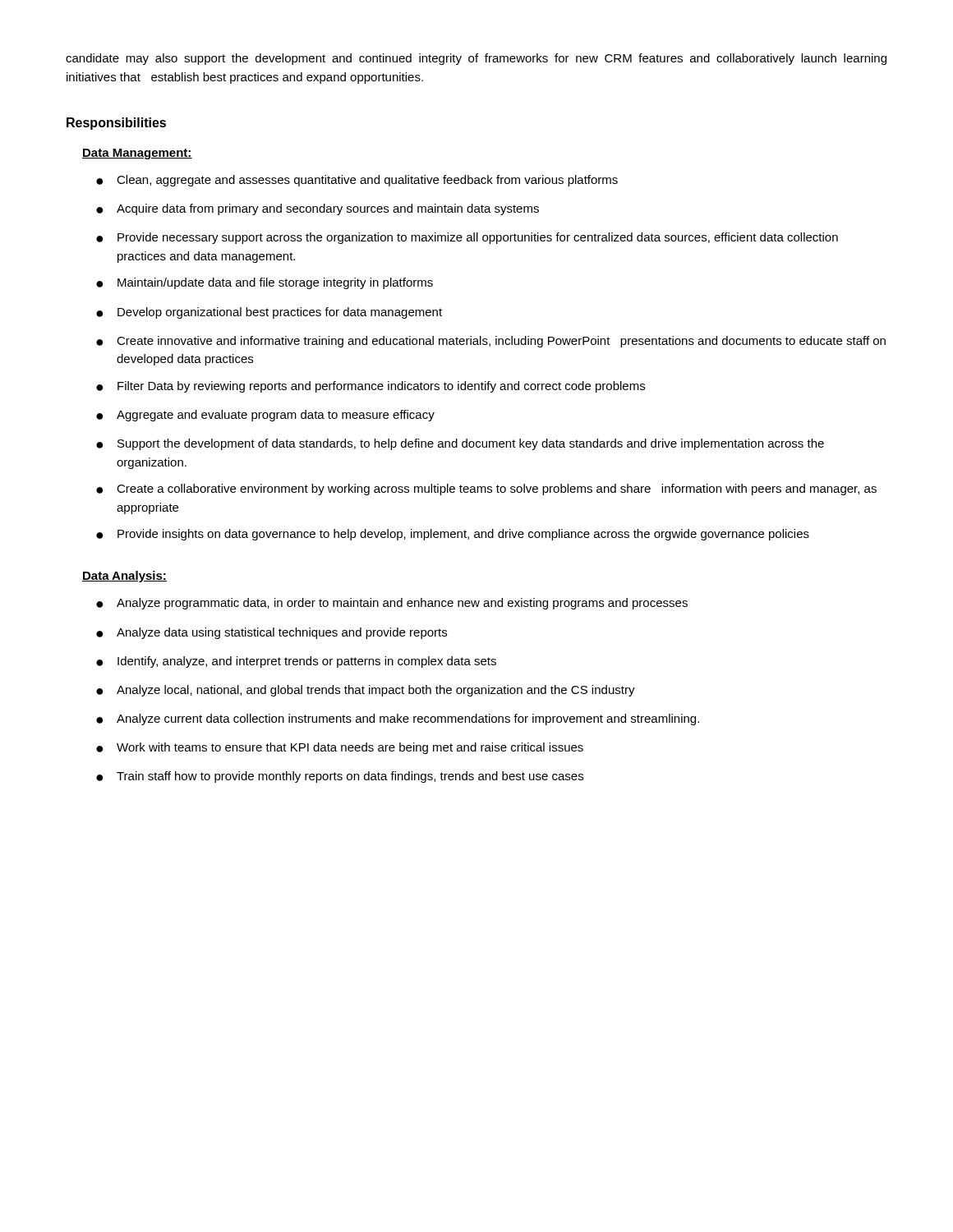
Task: Locate the text block starting "● Support the development of data standards,"
Action: click(x=491, y=453)
